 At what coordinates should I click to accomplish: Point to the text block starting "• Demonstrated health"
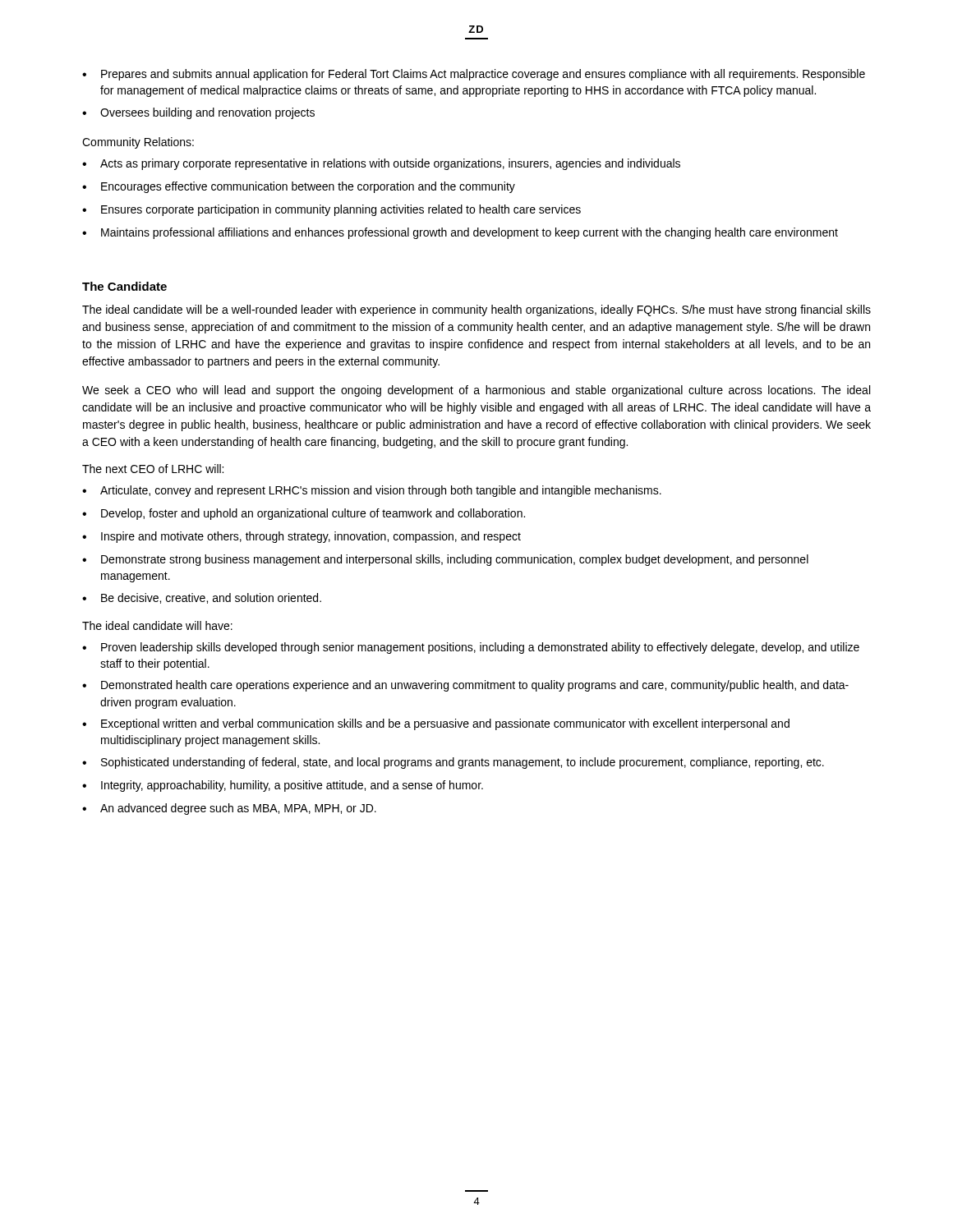coord(476,694)
